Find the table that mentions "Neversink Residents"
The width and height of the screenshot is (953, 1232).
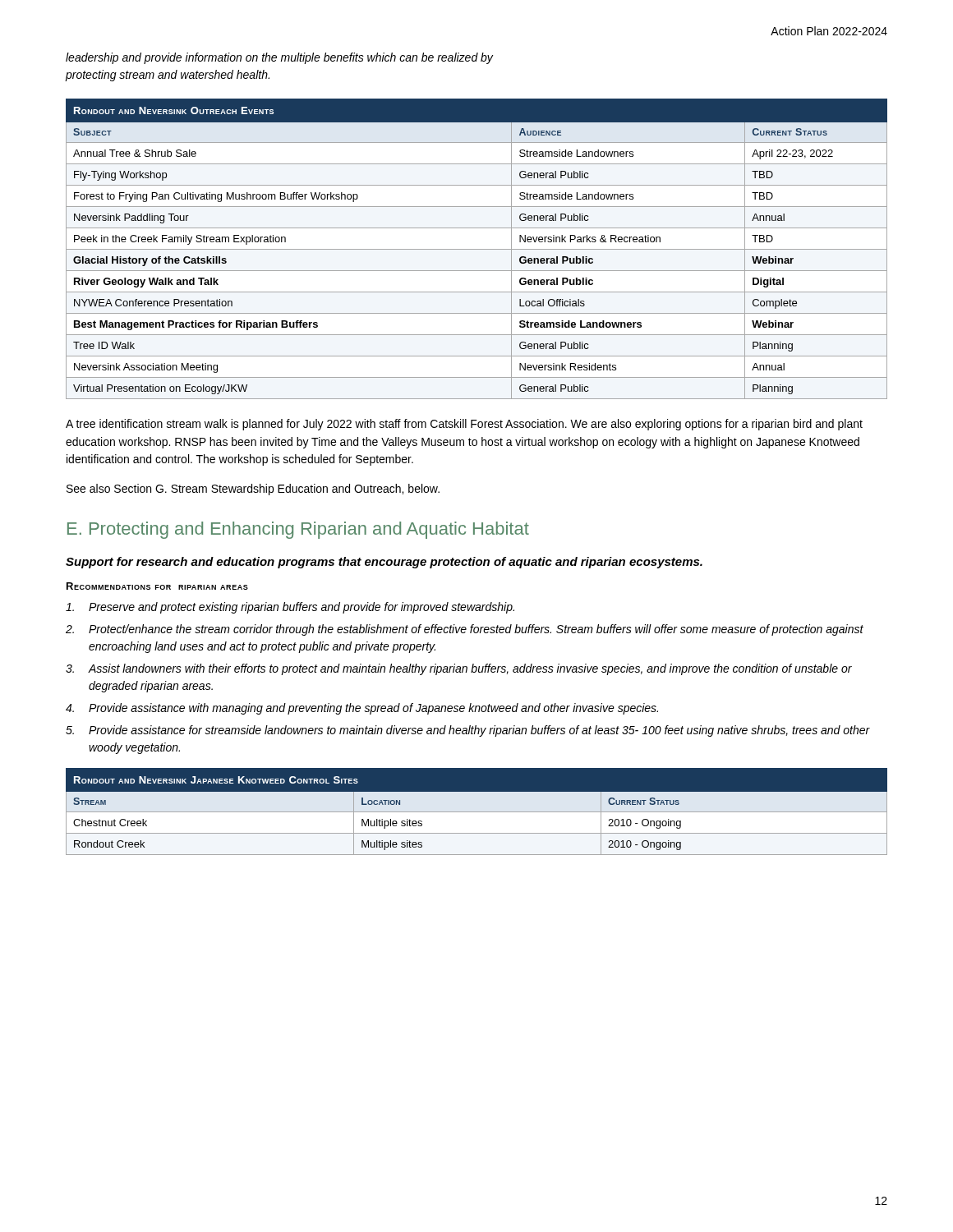coord(476,249)
